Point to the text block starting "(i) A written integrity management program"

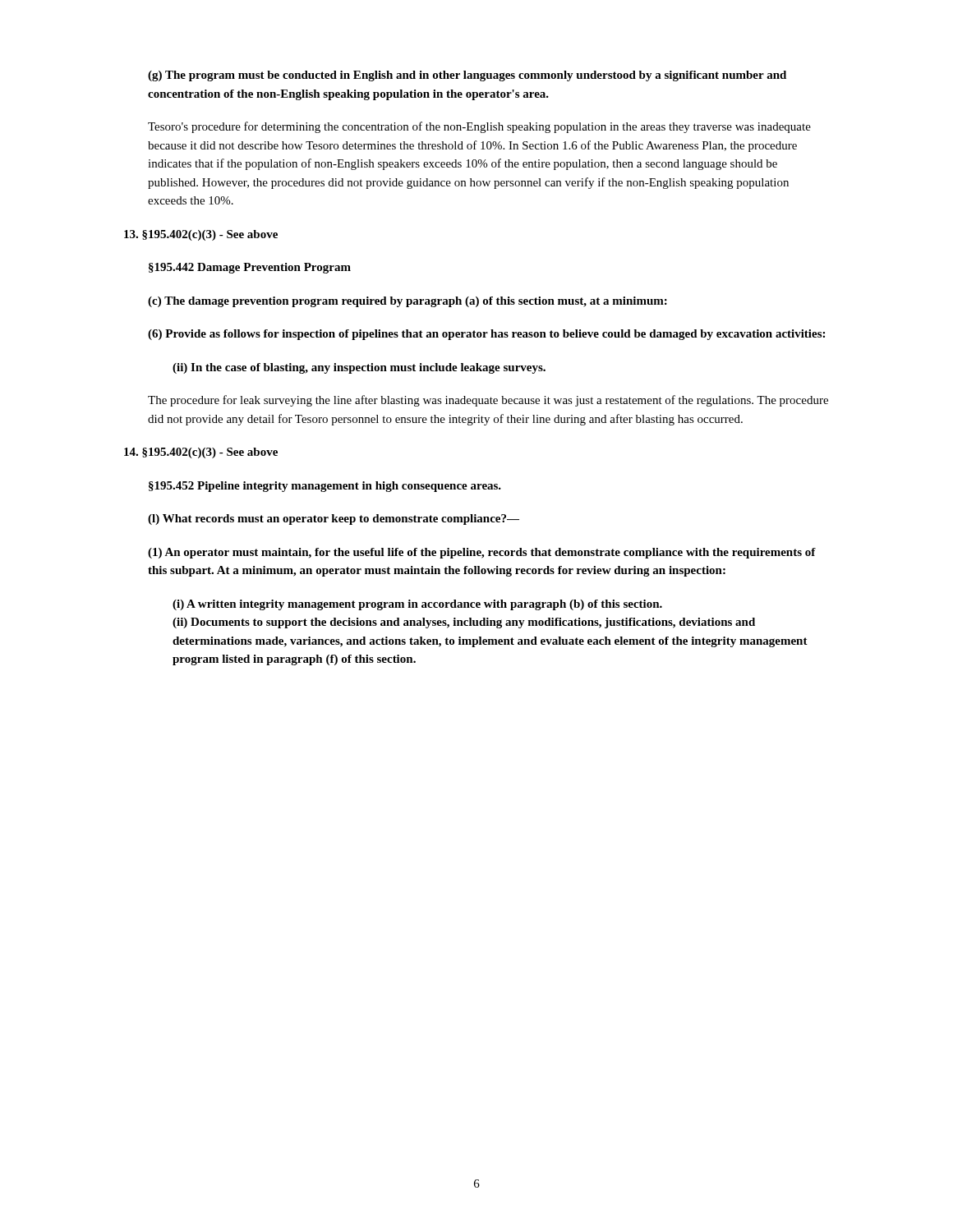click(501, 631)
